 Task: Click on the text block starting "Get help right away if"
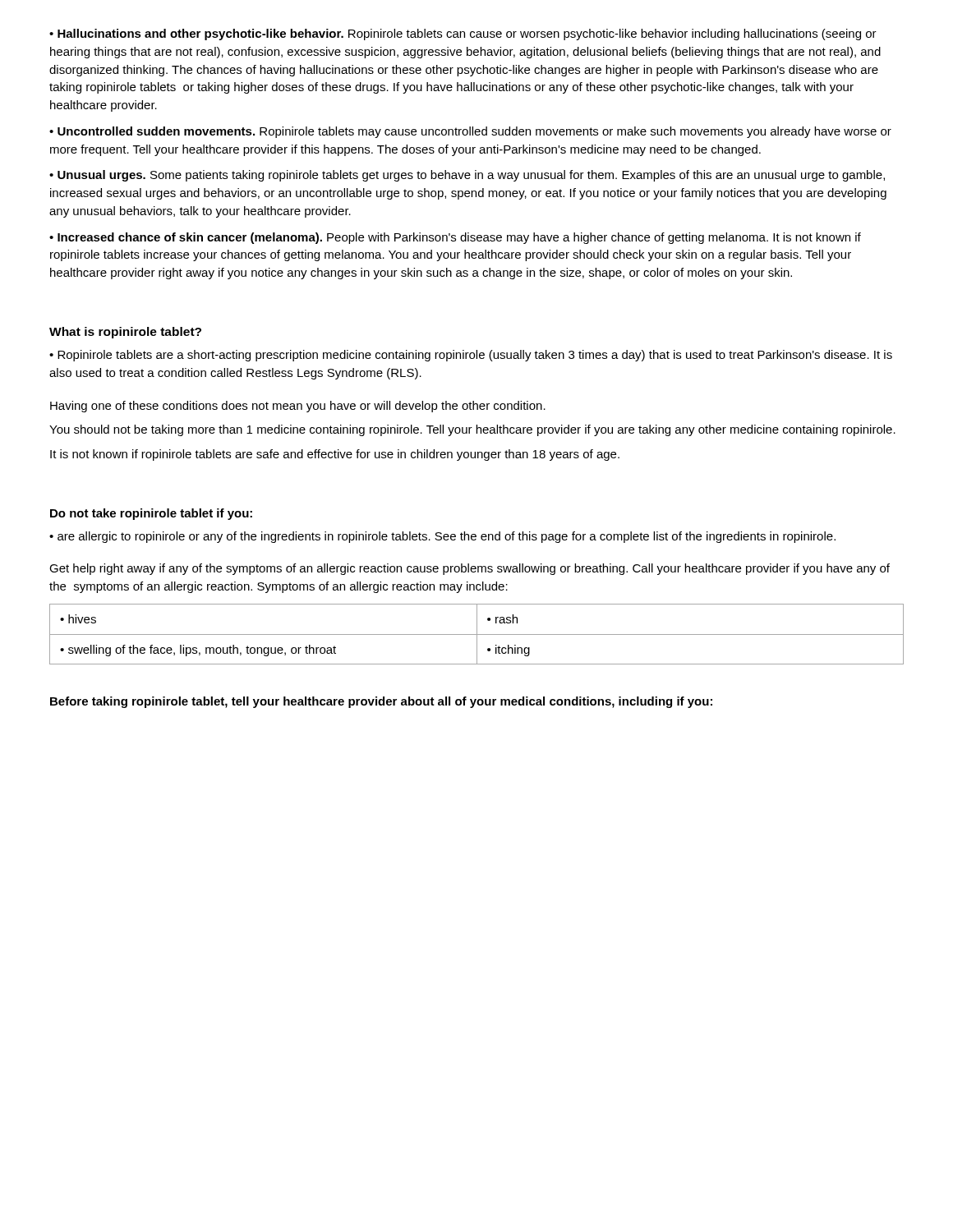click(x=469, y=577)
